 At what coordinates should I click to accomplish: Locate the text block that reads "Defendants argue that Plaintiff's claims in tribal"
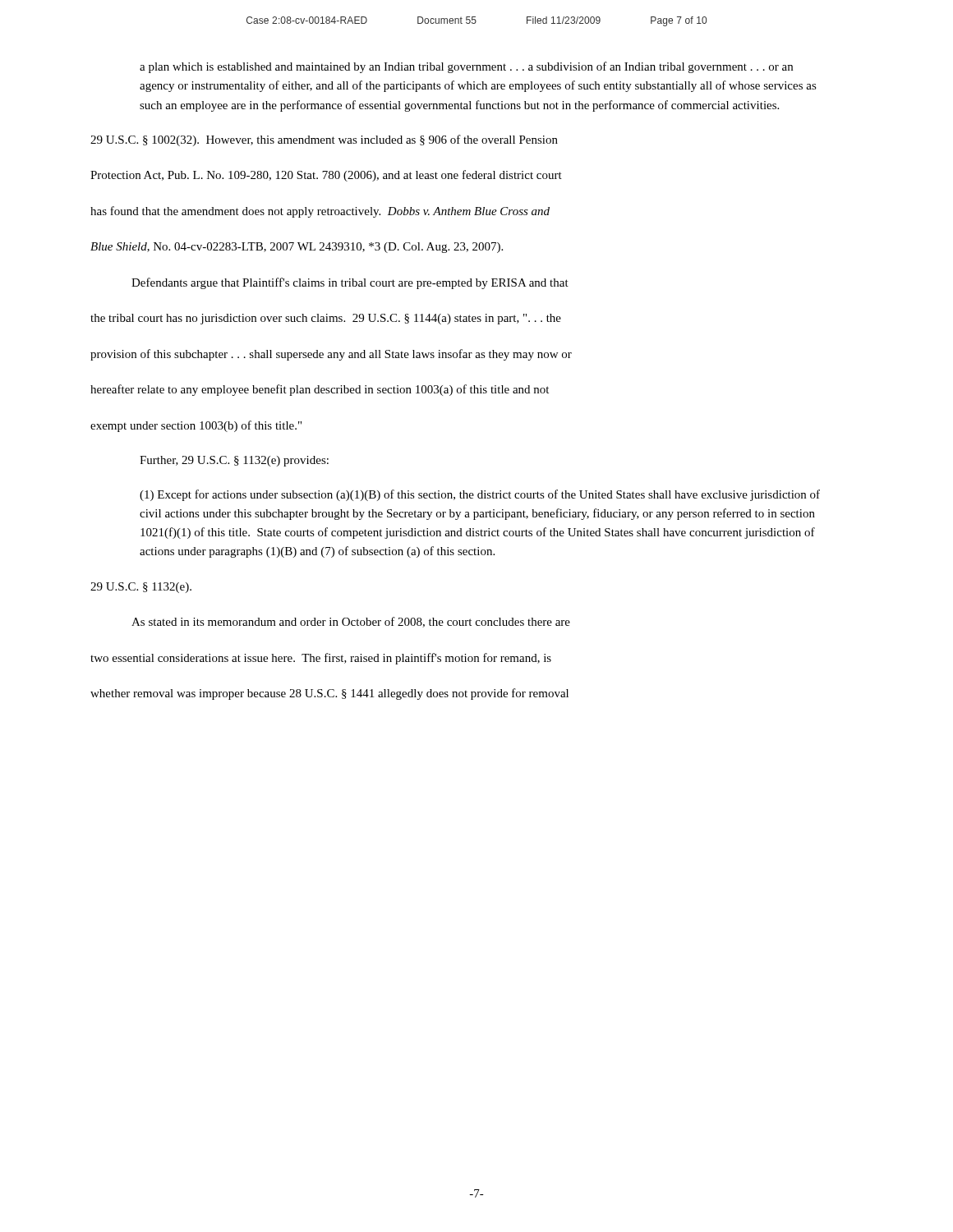[350, 282]
